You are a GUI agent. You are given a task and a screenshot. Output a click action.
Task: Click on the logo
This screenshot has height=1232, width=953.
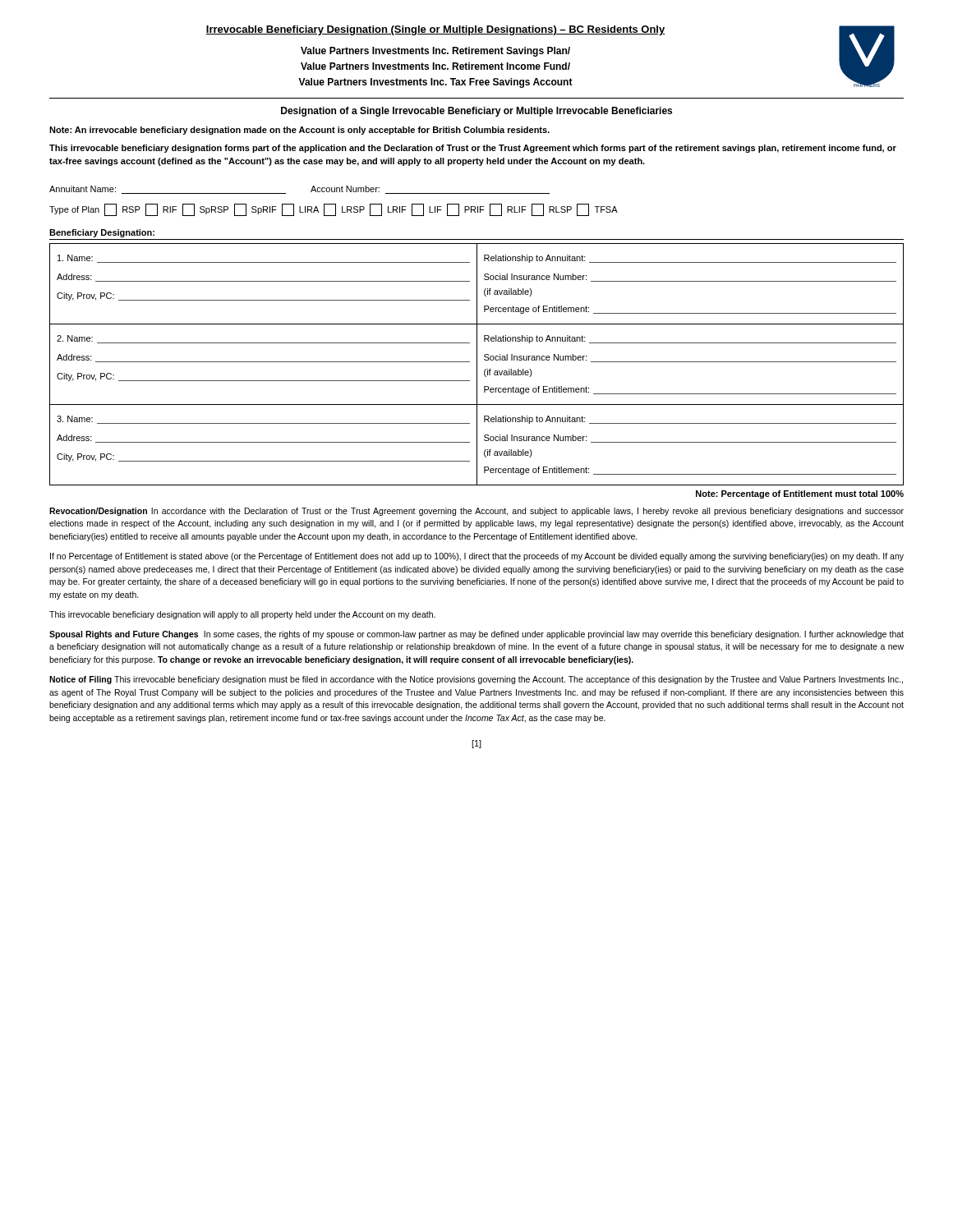point(867,57)
